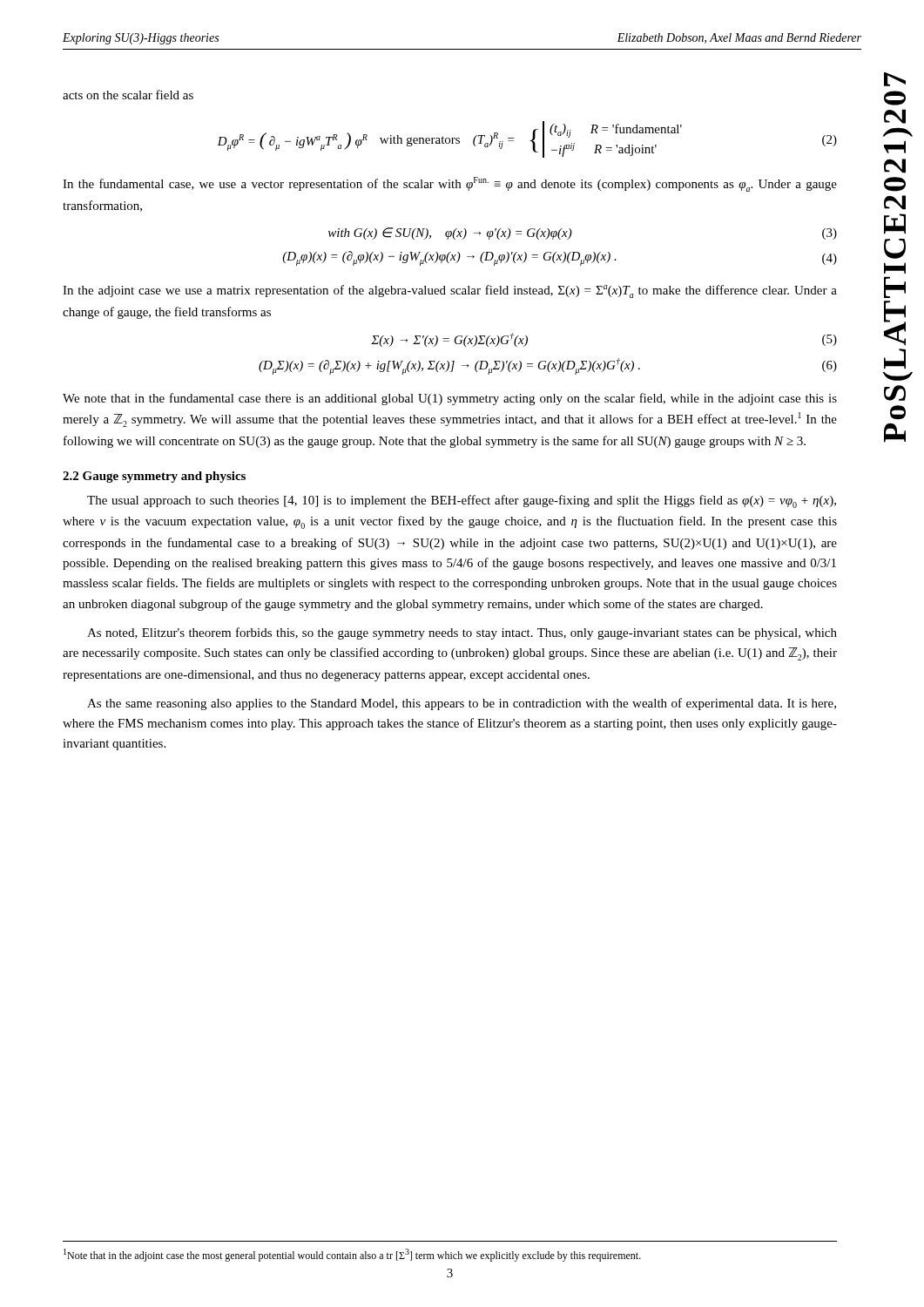Viewport: 924px width, 1307px height.
Task: Click on the text block starting "DμφR = ( ∂μ − igWaμTRa ) φR"
Action: pos(527,140)
